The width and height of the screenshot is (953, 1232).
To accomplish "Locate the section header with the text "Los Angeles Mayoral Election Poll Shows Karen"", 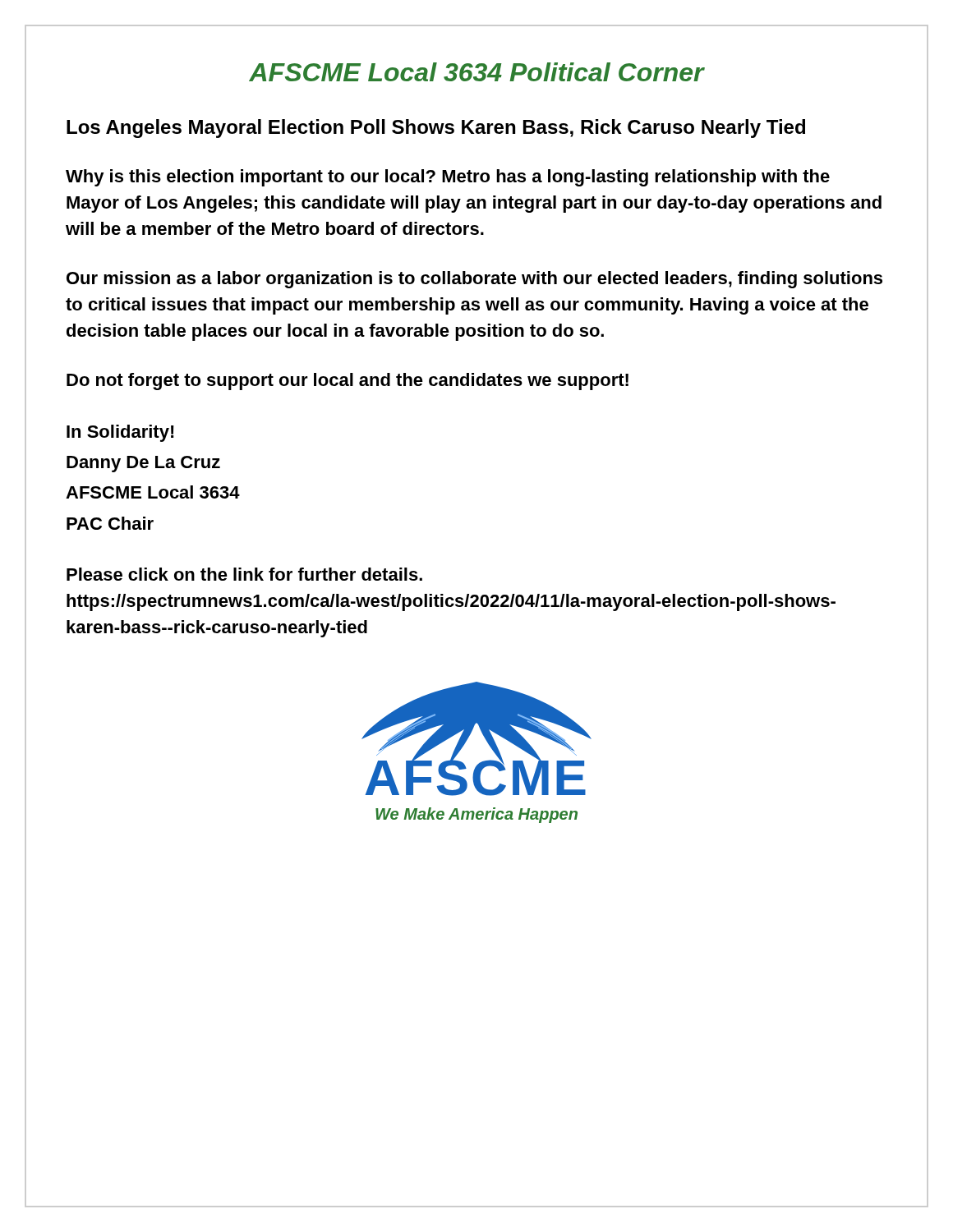I will pos(436,127).
